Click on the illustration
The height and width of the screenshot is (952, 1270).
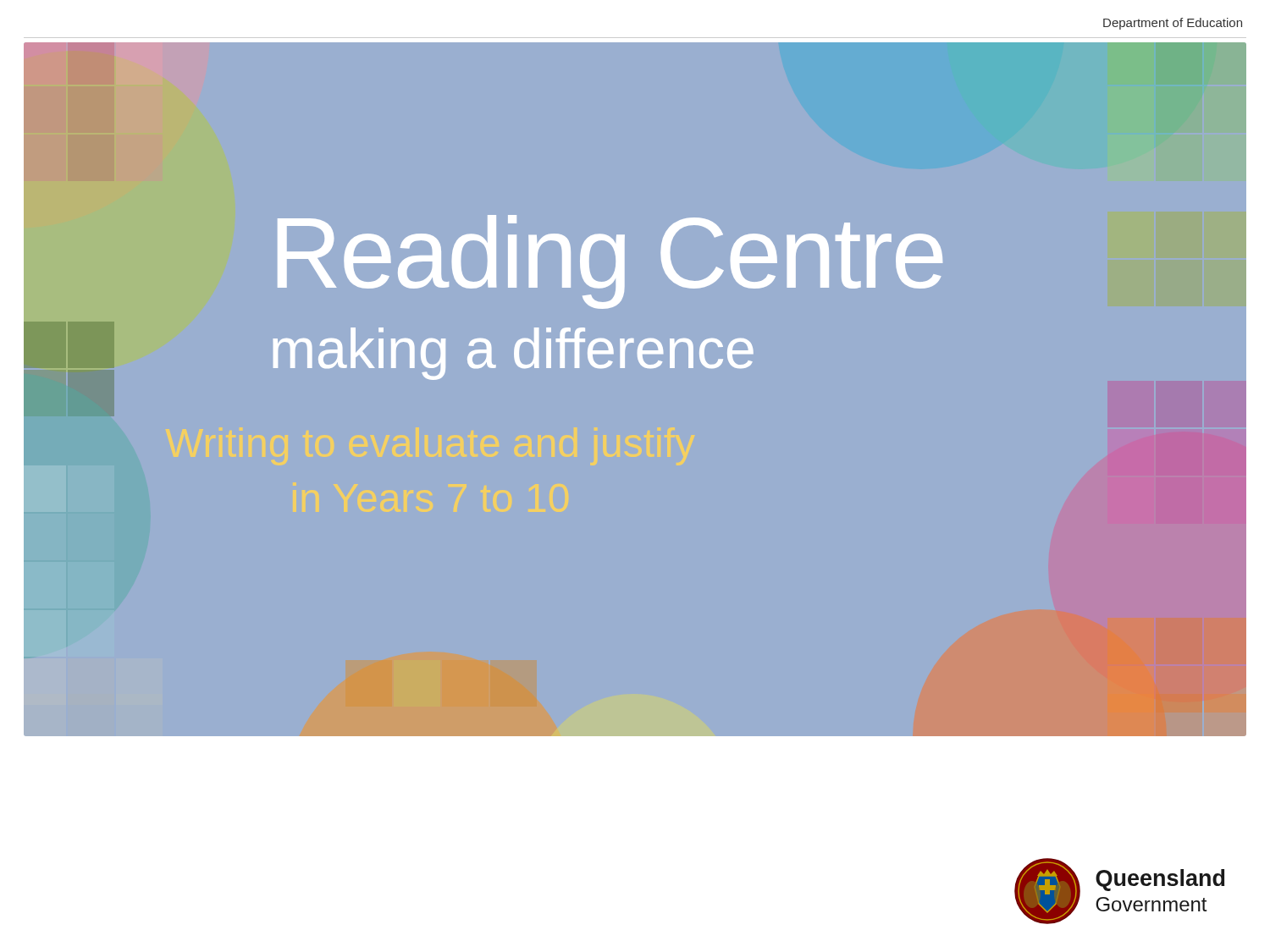coord(635,389)
